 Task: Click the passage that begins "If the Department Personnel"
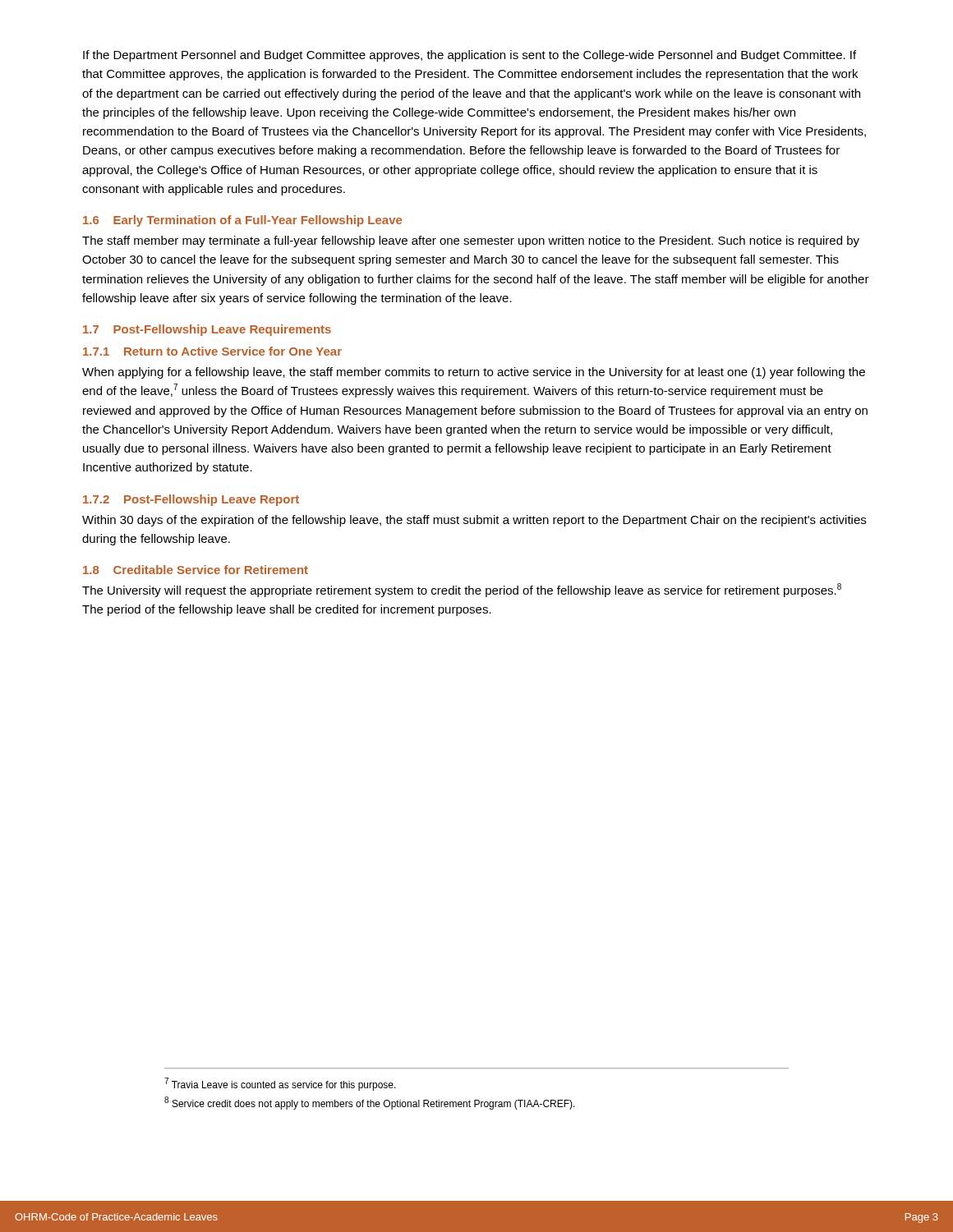[476, 122]
